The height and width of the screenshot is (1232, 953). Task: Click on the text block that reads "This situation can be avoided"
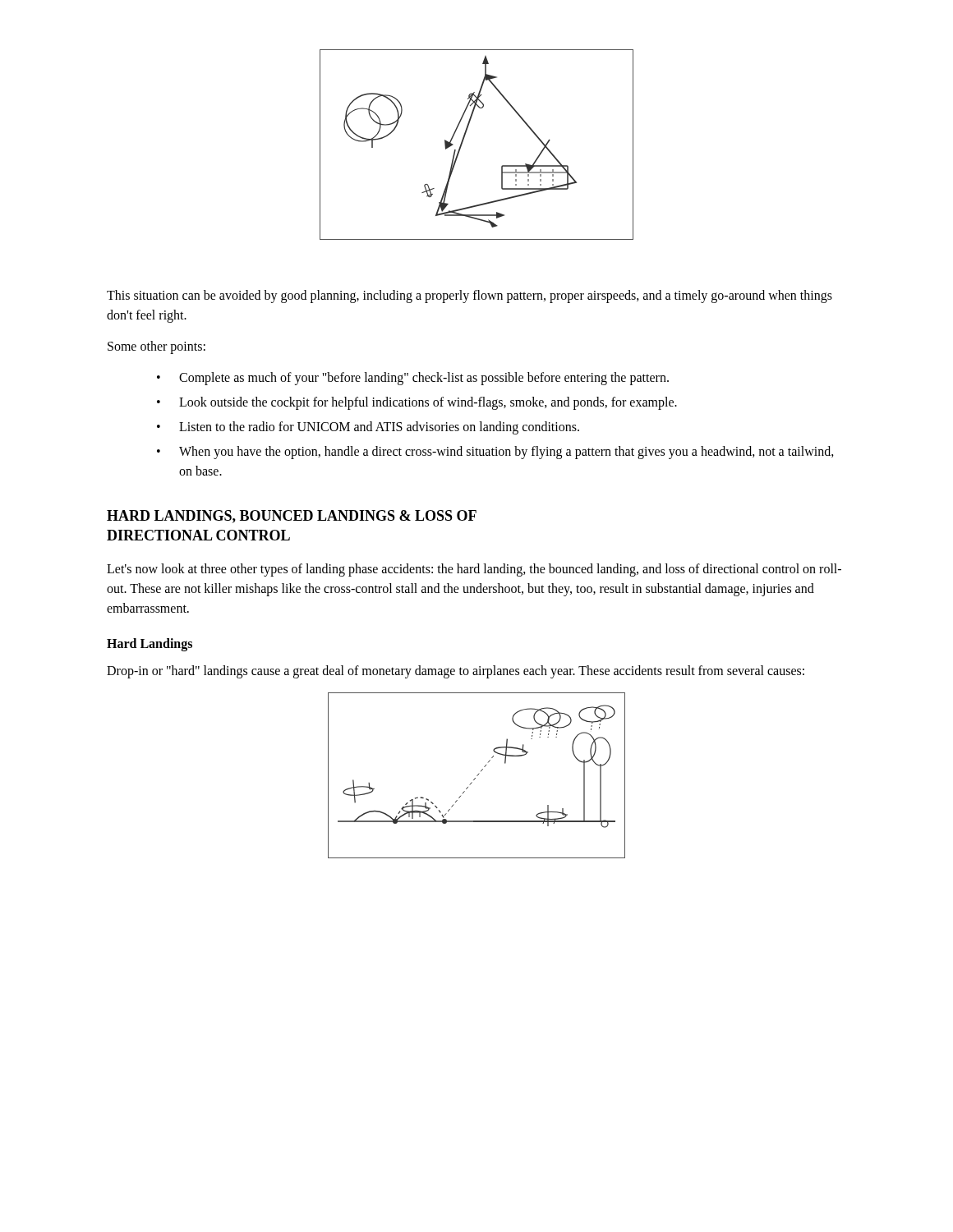coord(469,305)
